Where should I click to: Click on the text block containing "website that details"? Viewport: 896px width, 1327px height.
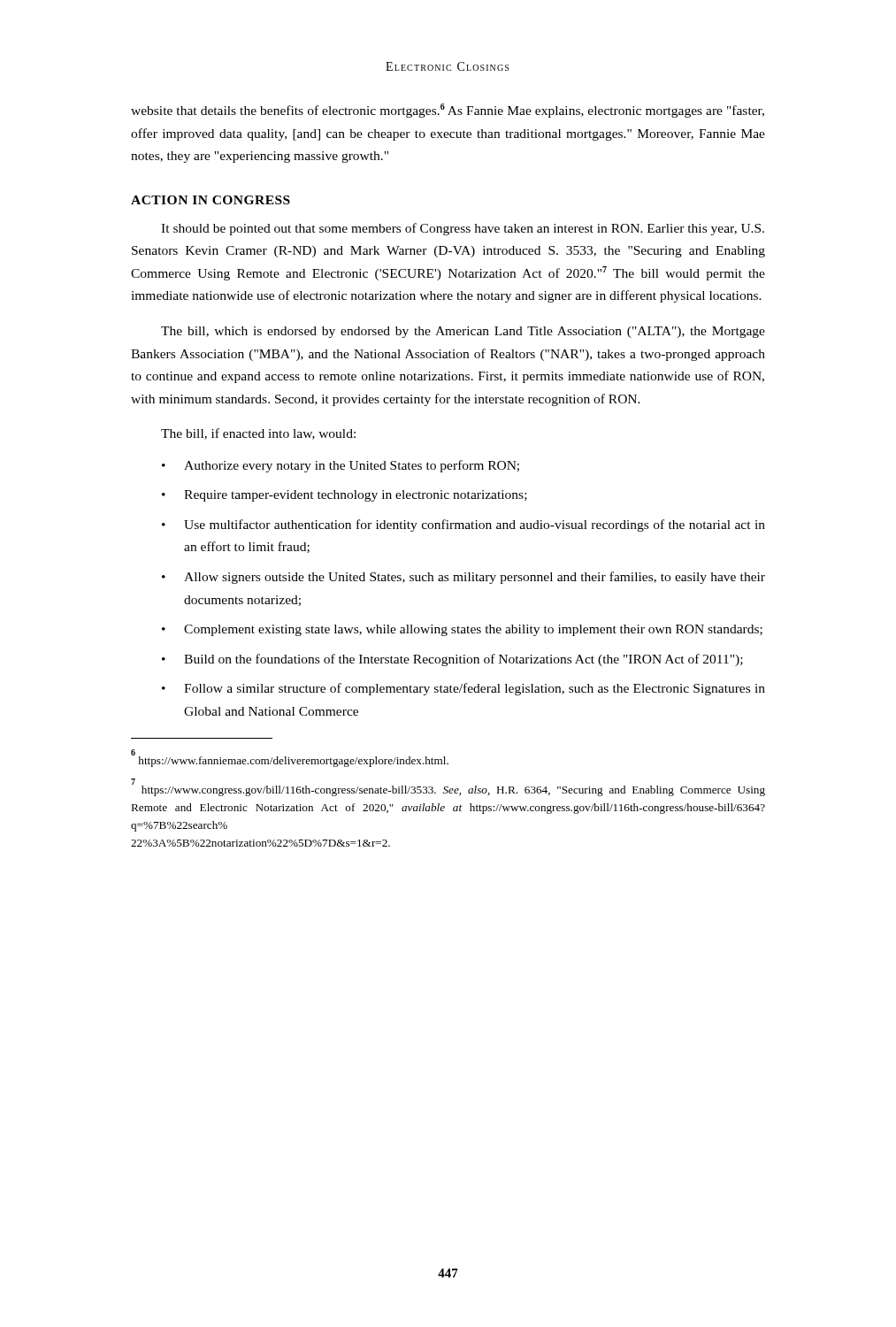(448, 133)
